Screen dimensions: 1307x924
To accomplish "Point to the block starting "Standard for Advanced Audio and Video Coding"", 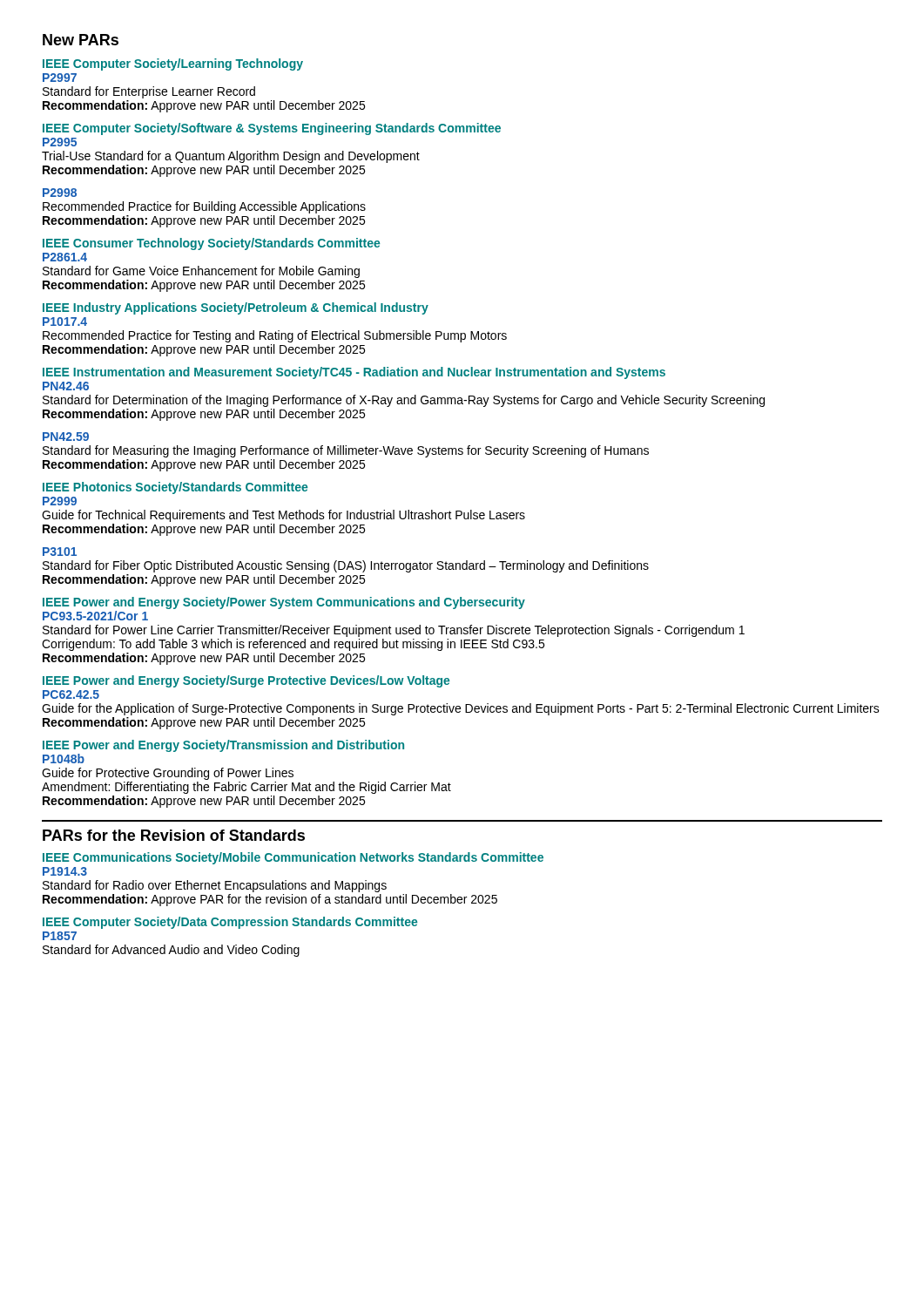I will click(171, 950).
